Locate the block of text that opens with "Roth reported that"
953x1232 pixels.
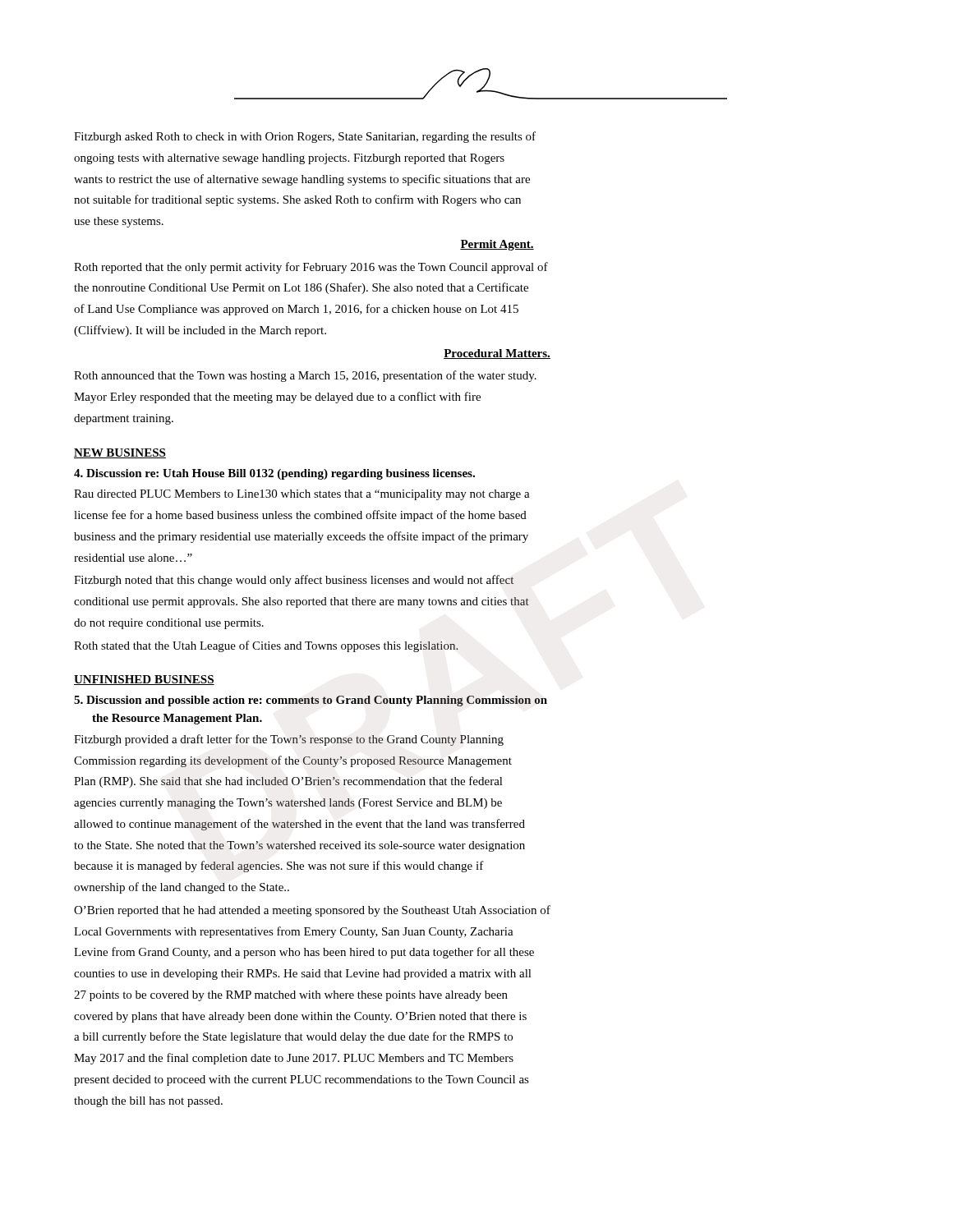tap(481, 299)
